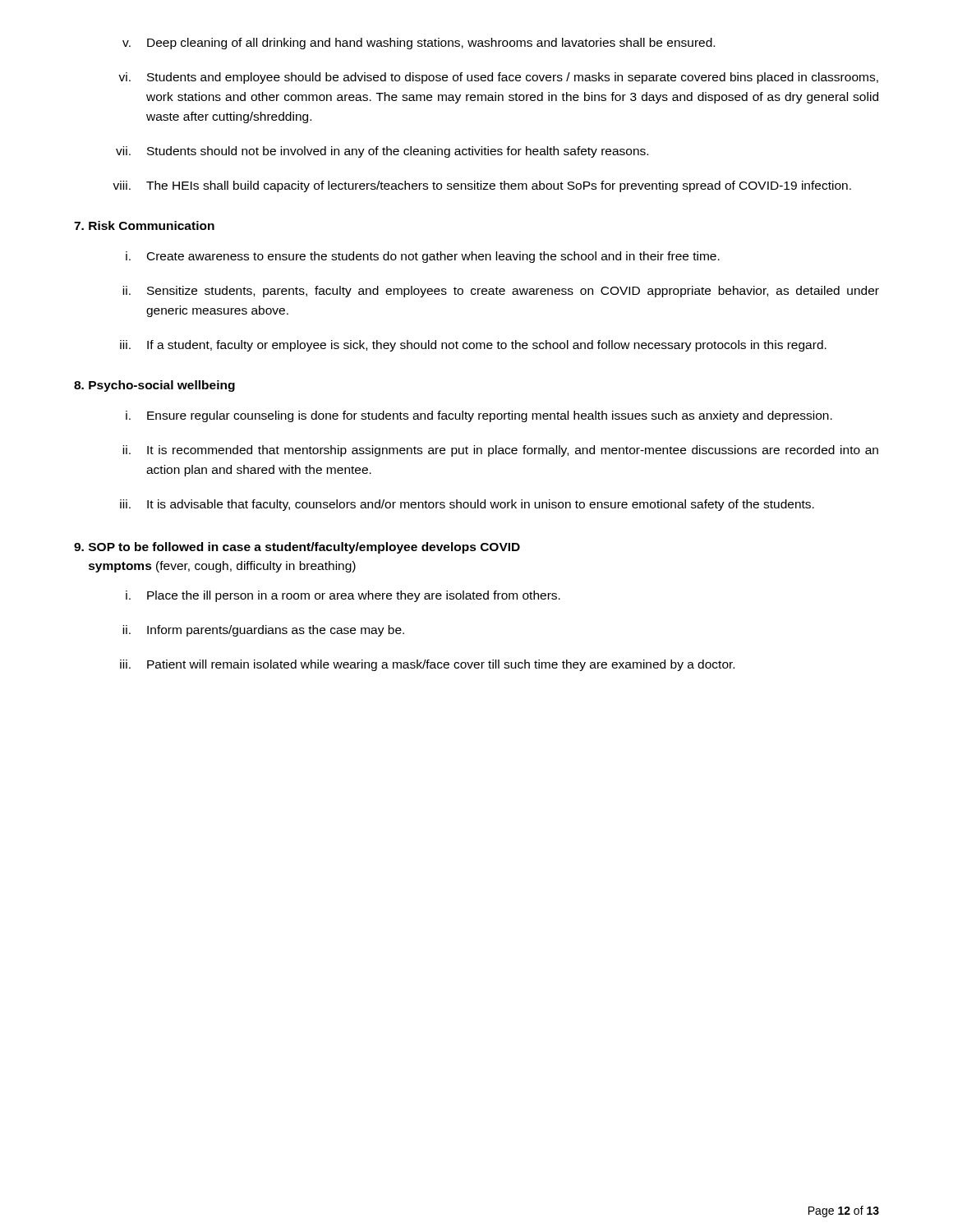The height and width of the screenshot is (1232, 953).
Task: Navigate to the text block starting "i. Ensure regular"
Action: click(x=476, y=416)
